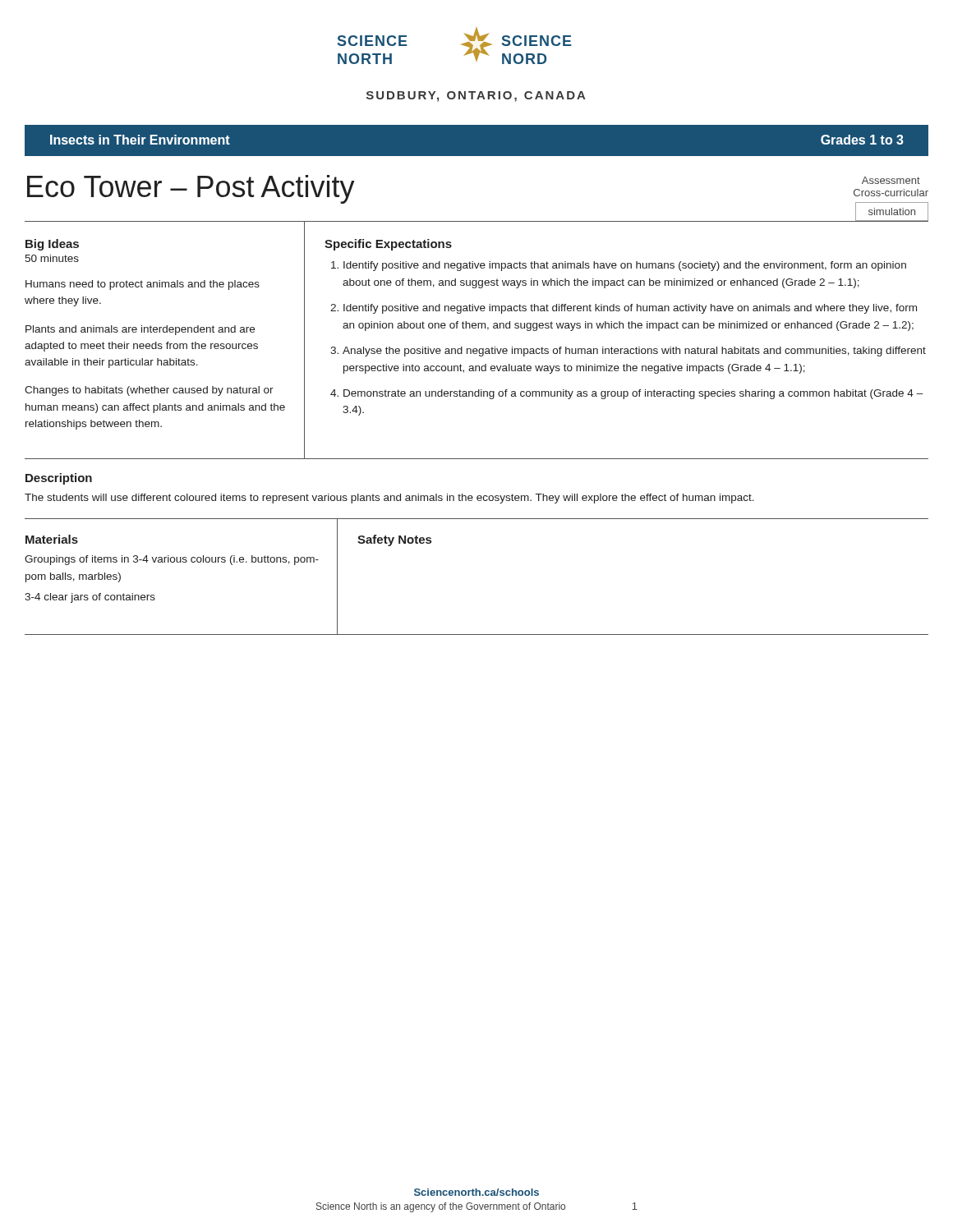The height and width of the screenshot is (1232, 953).
Task: Click on the logo
Action: coord(476,62)
